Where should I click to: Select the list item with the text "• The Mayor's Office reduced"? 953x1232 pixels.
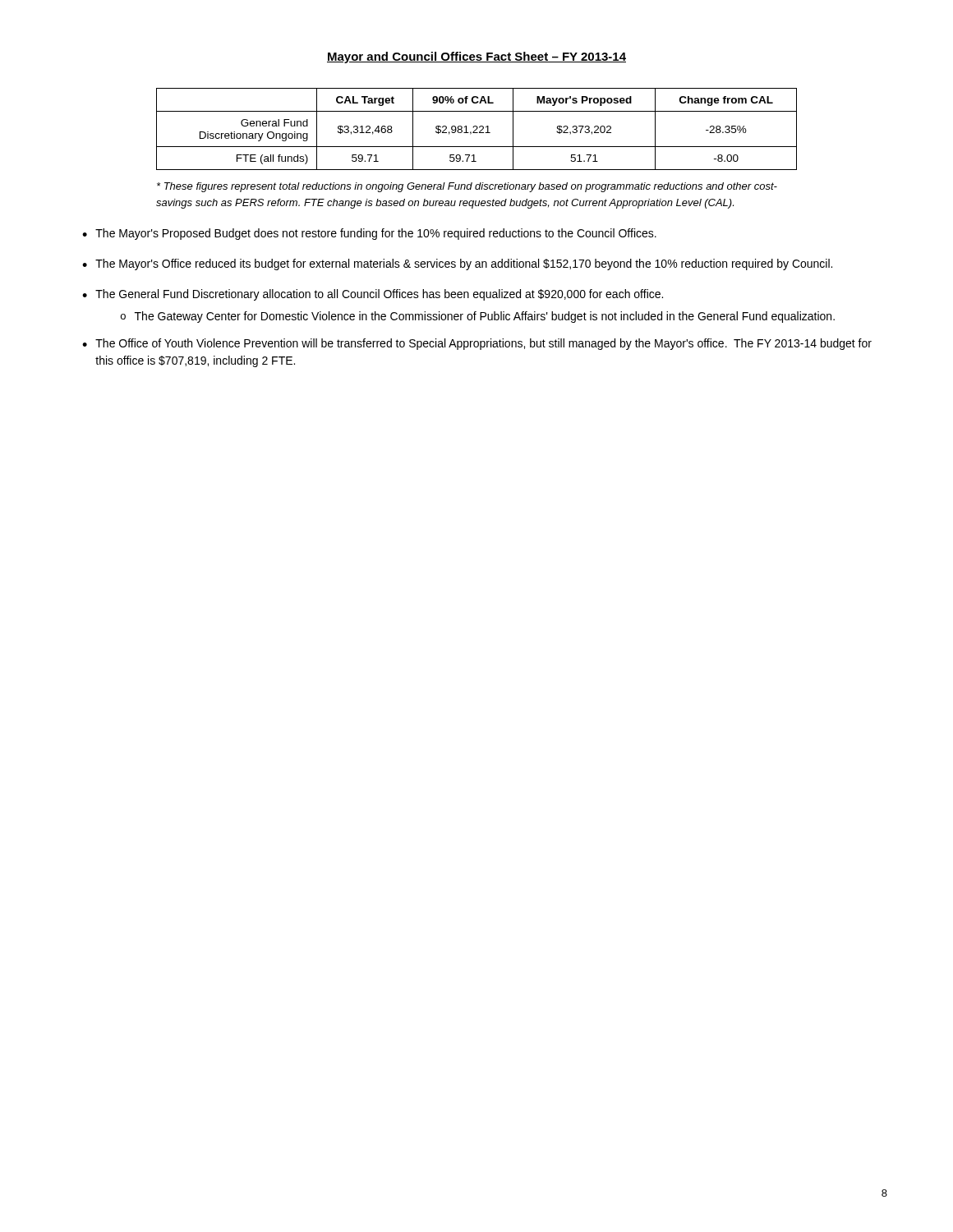(x=458, y=266)
